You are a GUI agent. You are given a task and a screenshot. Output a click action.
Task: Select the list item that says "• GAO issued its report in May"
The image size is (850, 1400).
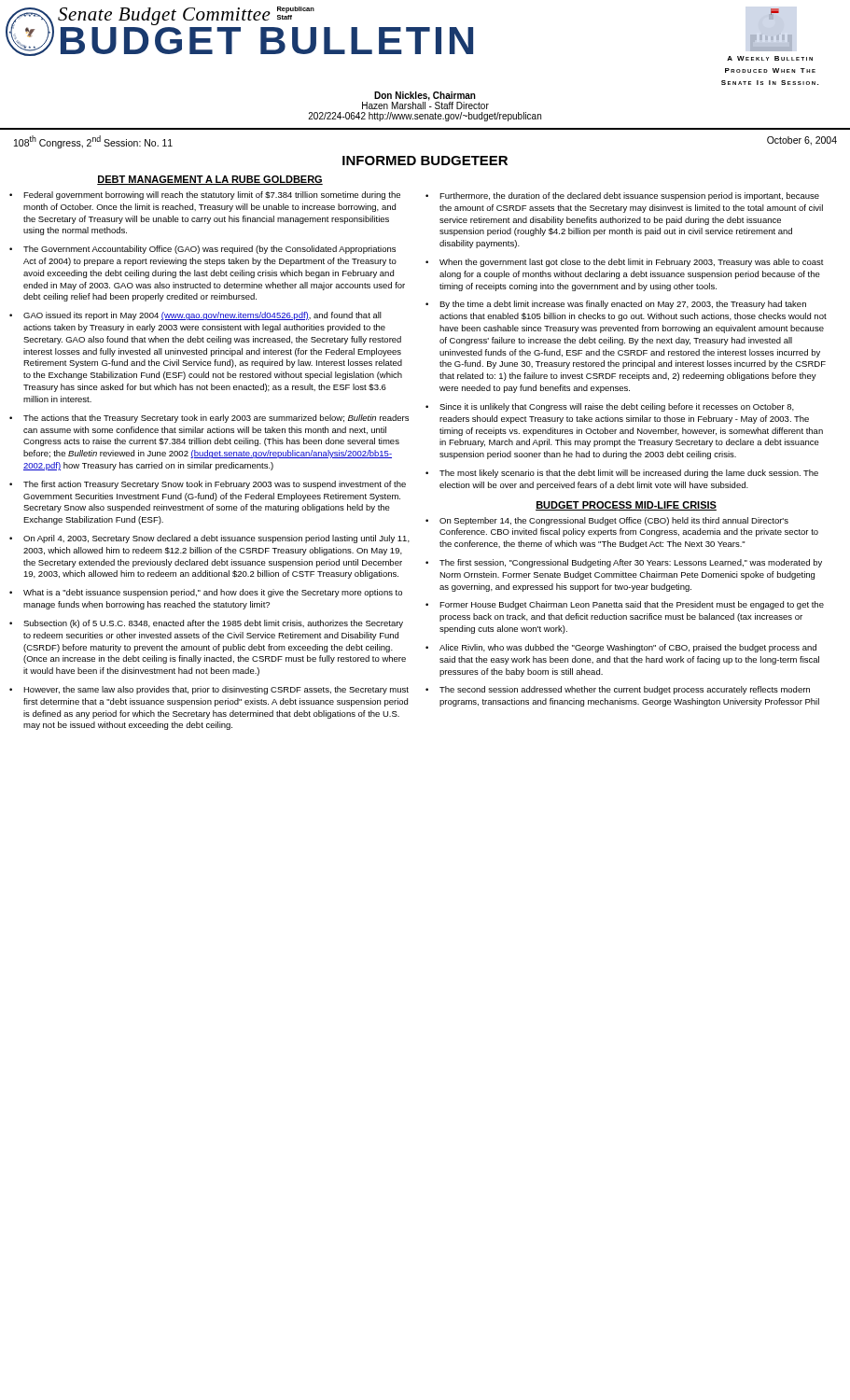point(210,358)
